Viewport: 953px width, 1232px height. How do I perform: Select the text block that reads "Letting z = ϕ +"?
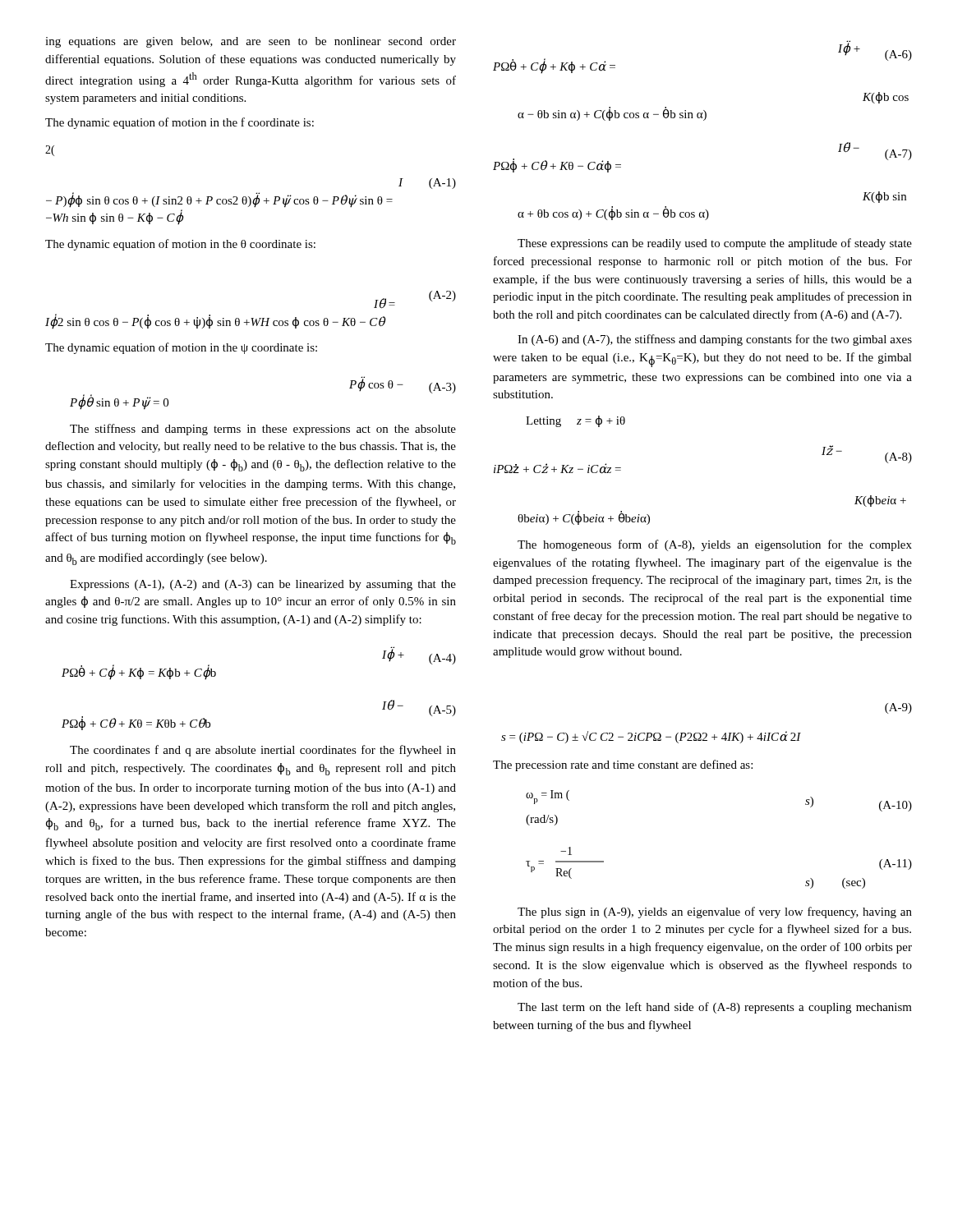click(575, 421)
